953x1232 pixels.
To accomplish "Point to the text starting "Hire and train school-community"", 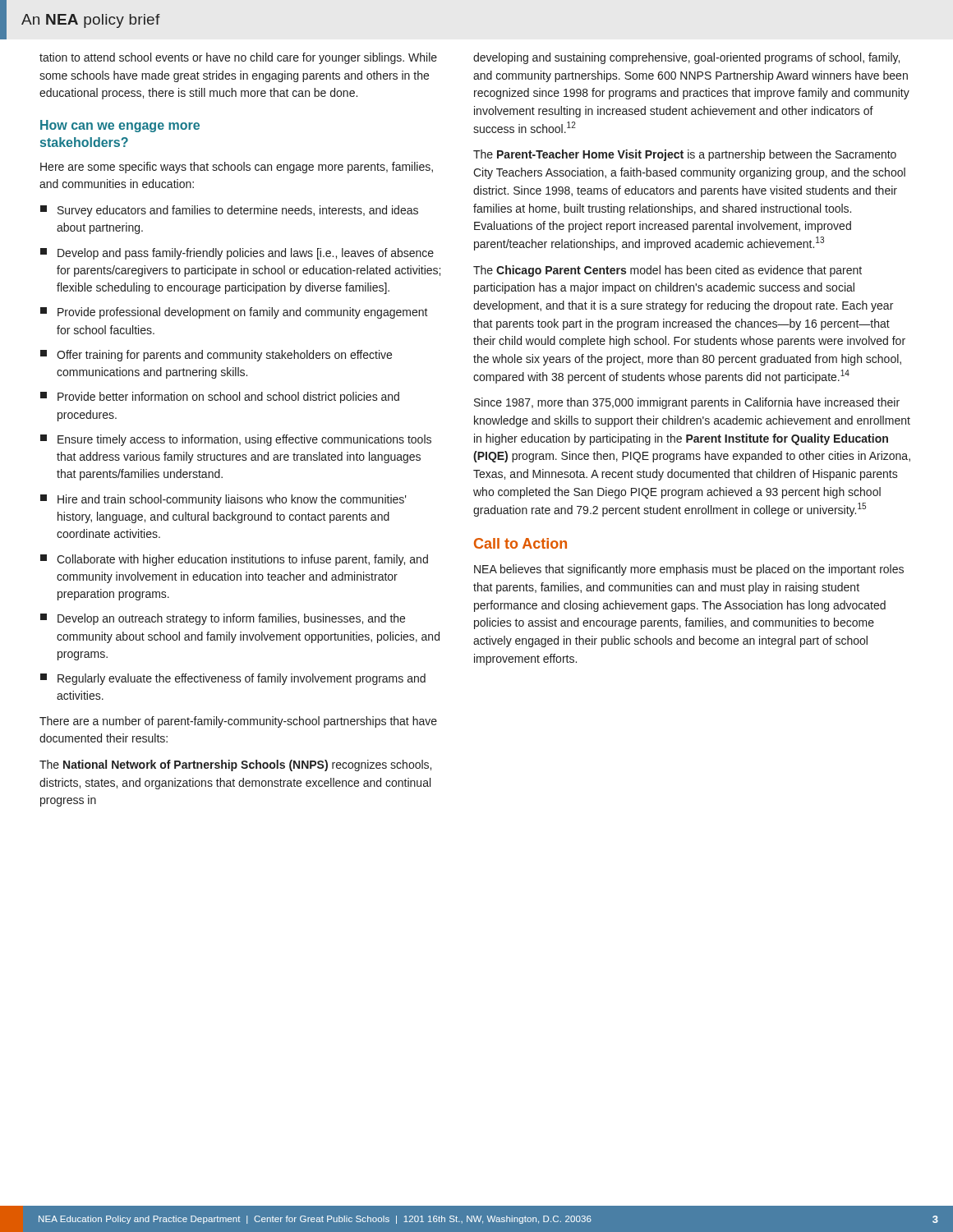I will tap(241, 517).
